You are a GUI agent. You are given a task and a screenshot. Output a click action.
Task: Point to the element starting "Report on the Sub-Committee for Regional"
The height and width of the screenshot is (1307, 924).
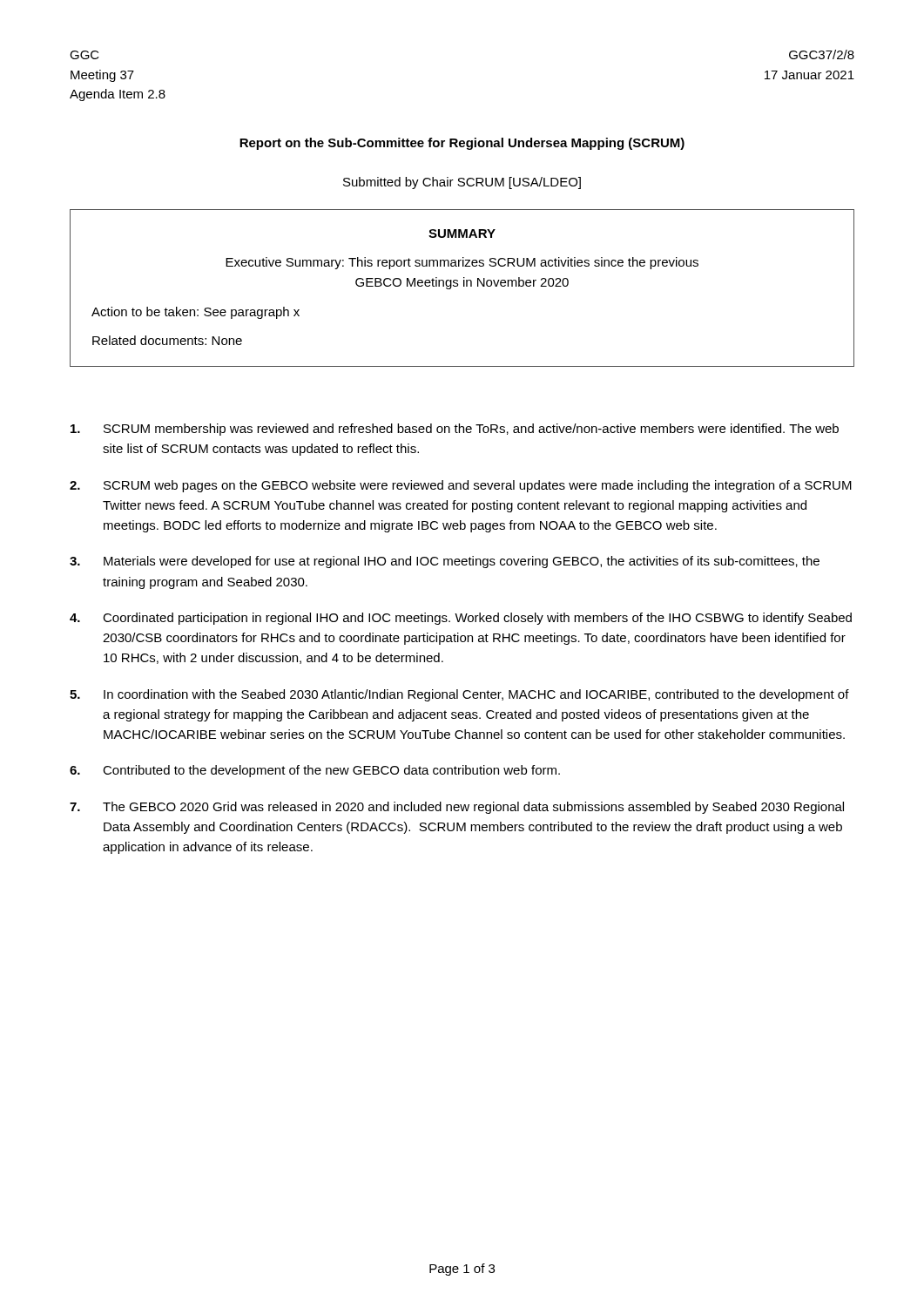tap(462, 142)
